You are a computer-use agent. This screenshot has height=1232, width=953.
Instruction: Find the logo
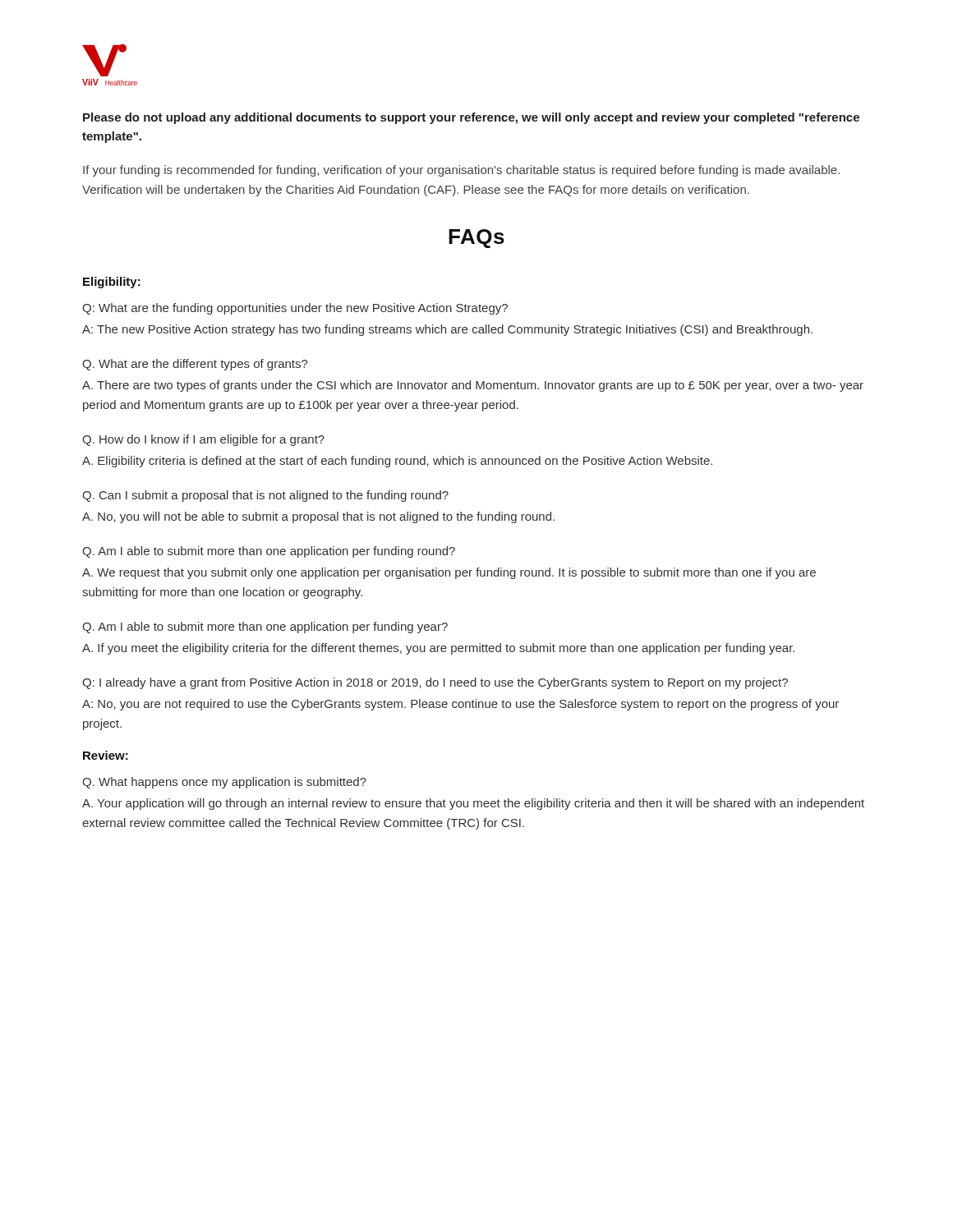click(x=476, y=66)
